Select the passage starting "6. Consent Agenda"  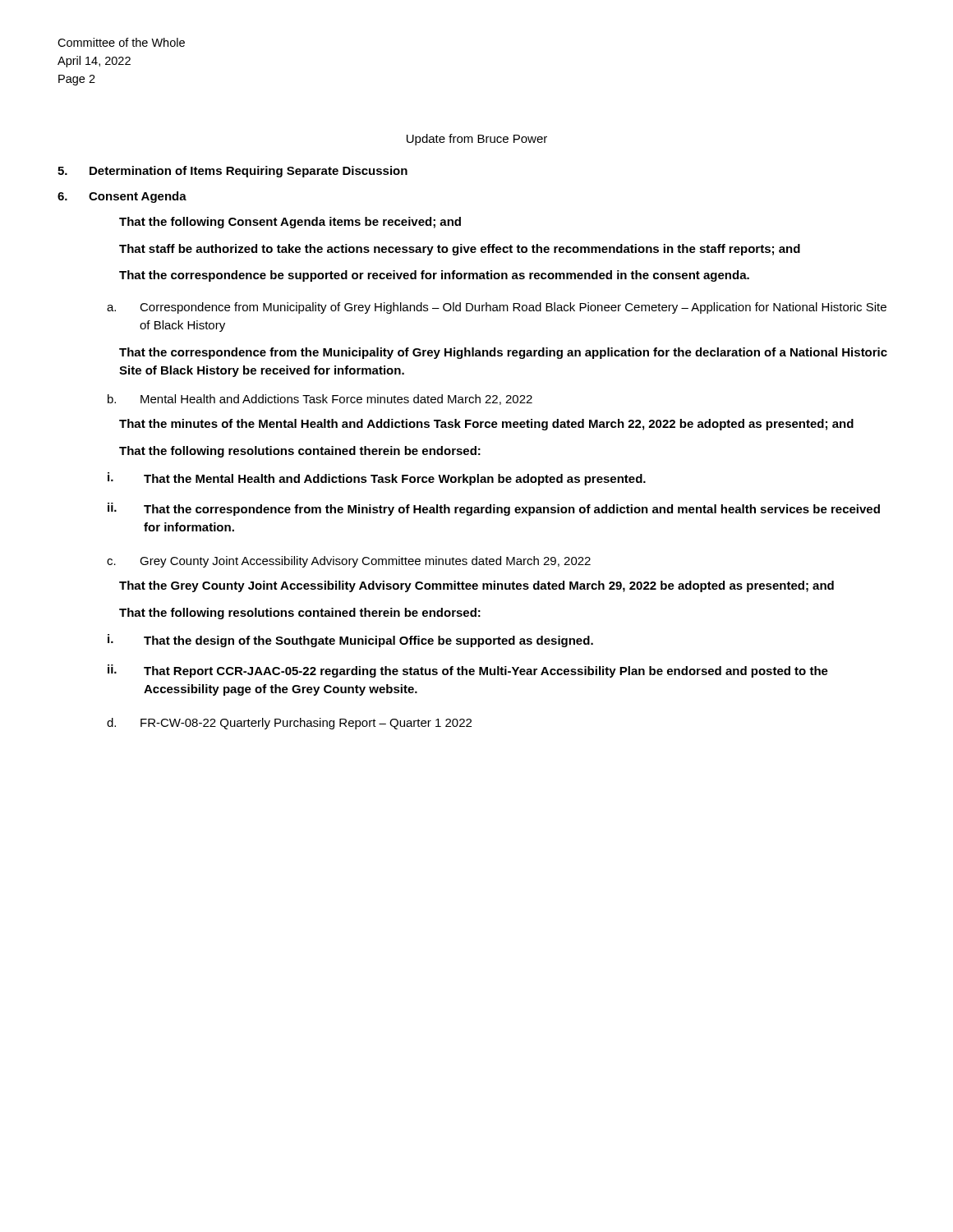[x=122, y=196]
